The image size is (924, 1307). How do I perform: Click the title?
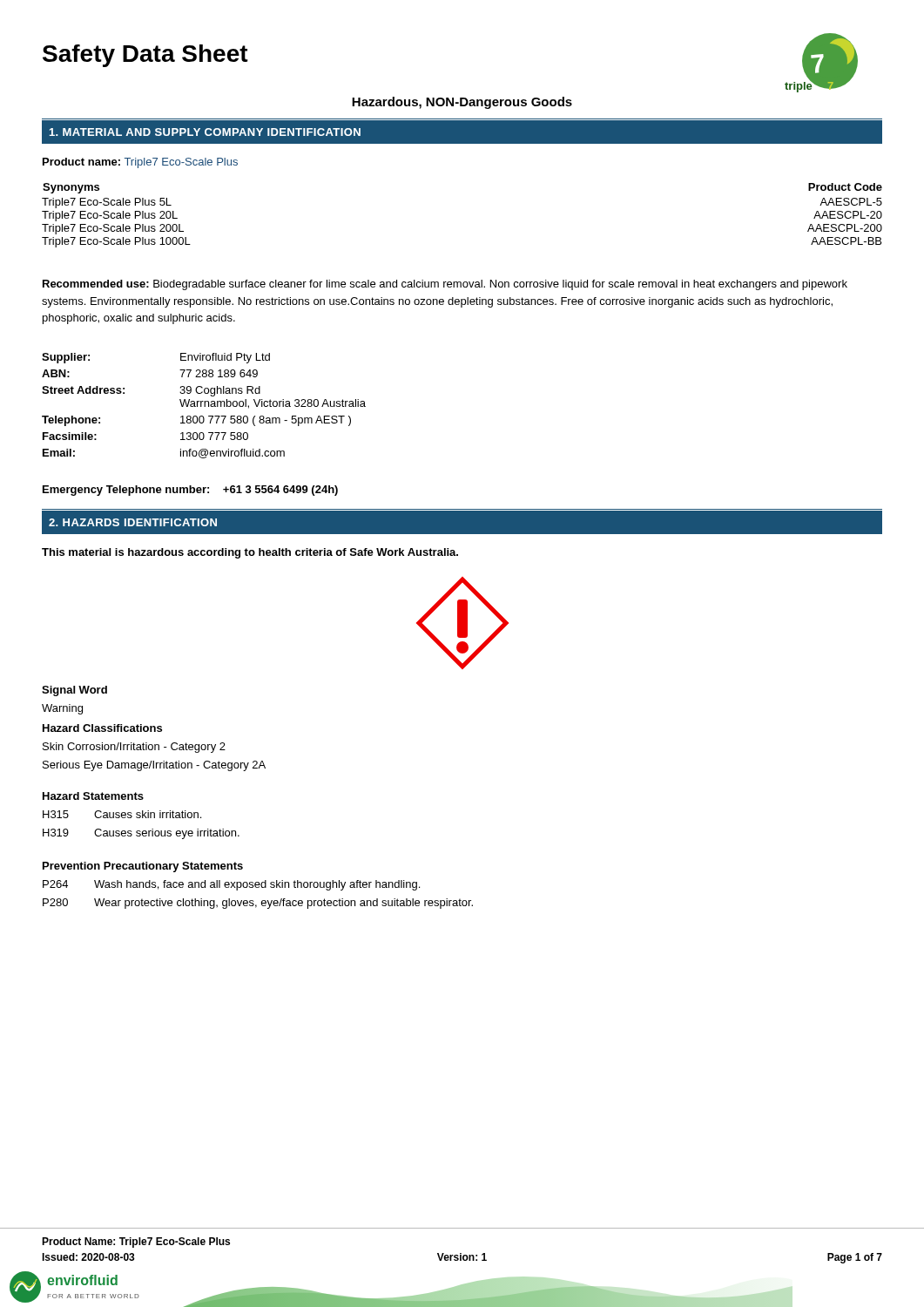(x=145, y=54)
